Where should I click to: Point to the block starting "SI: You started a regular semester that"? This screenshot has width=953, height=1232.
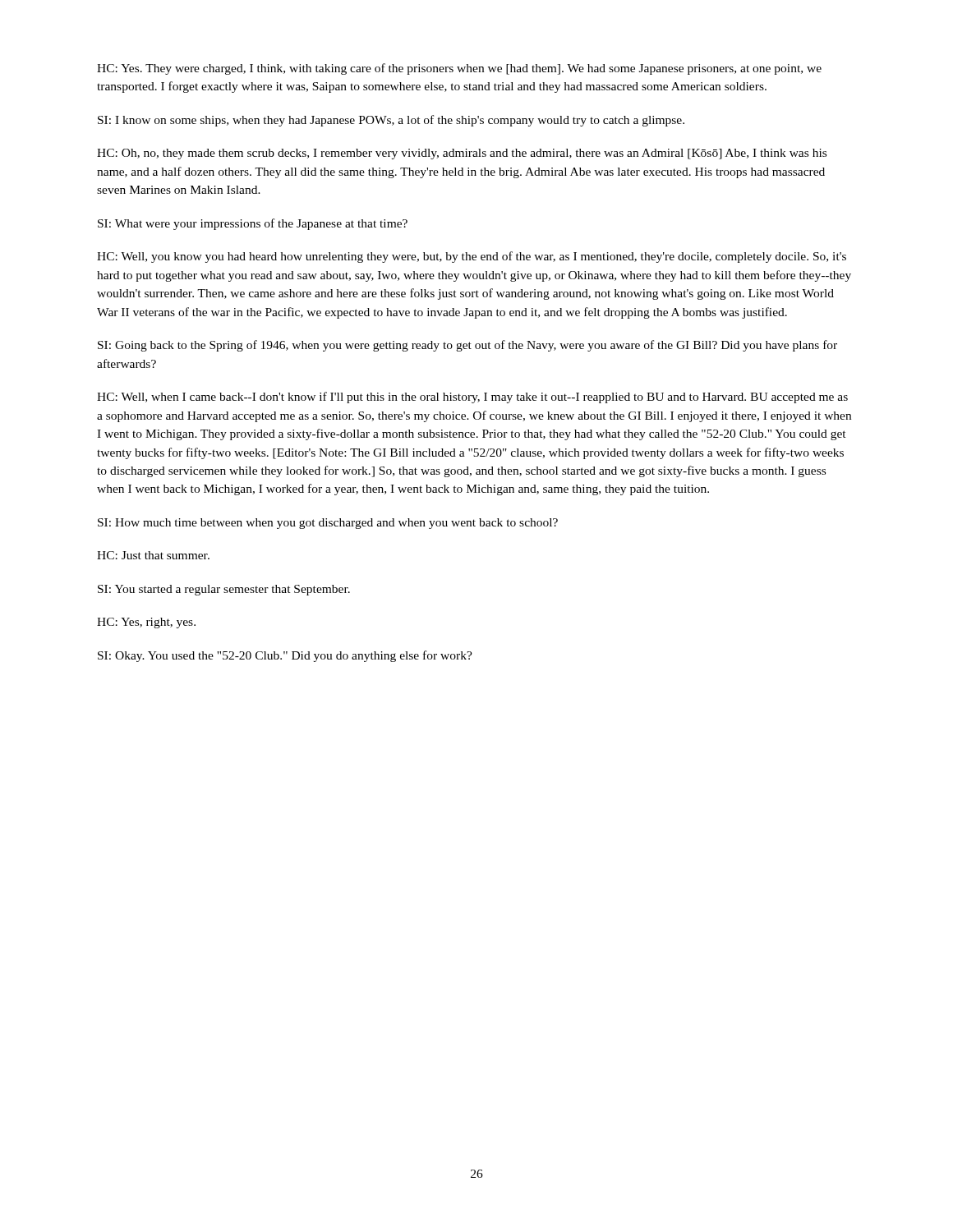224,588
